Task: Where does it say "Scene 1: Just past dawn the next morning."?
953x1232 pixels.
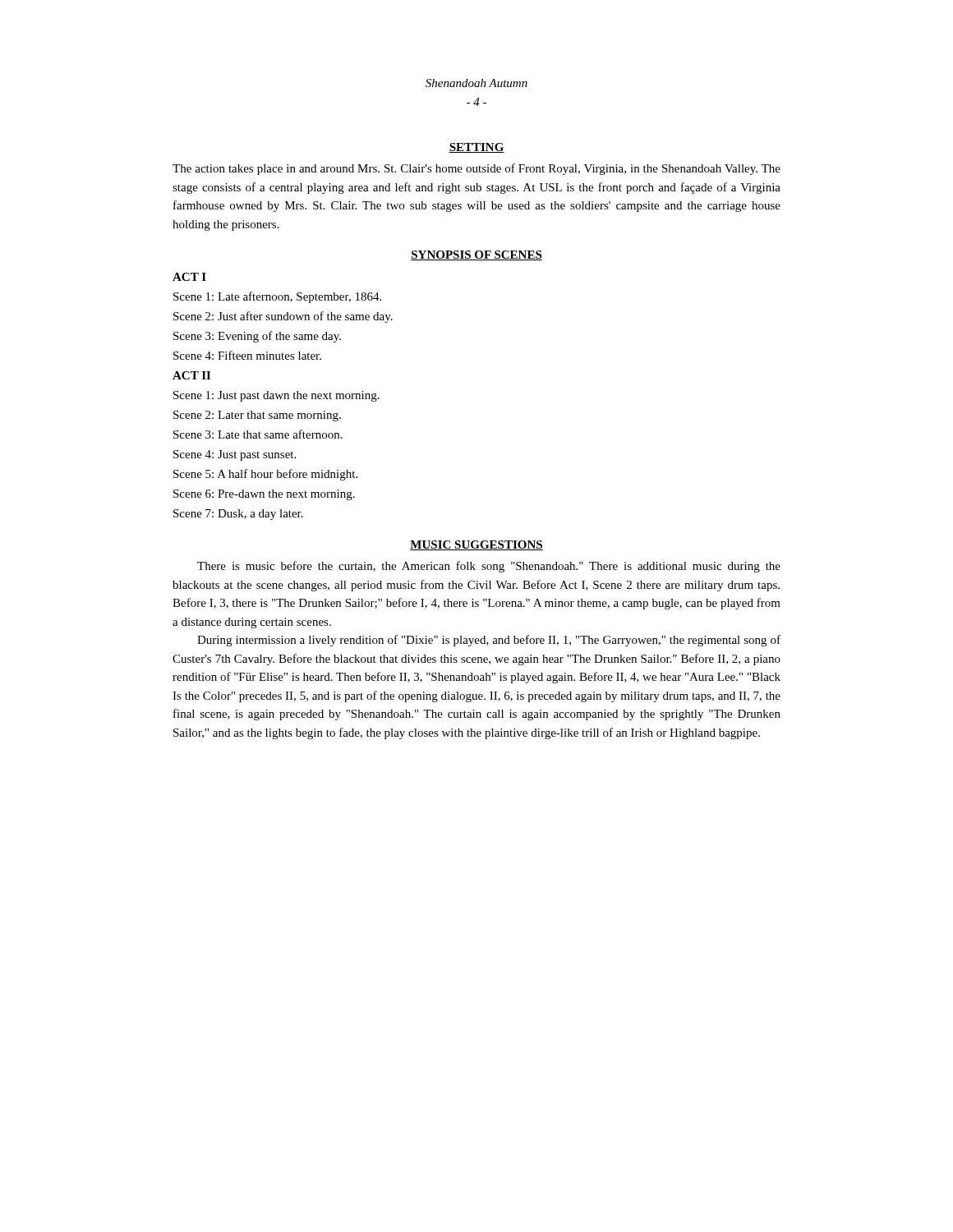Action: [276, 395]
